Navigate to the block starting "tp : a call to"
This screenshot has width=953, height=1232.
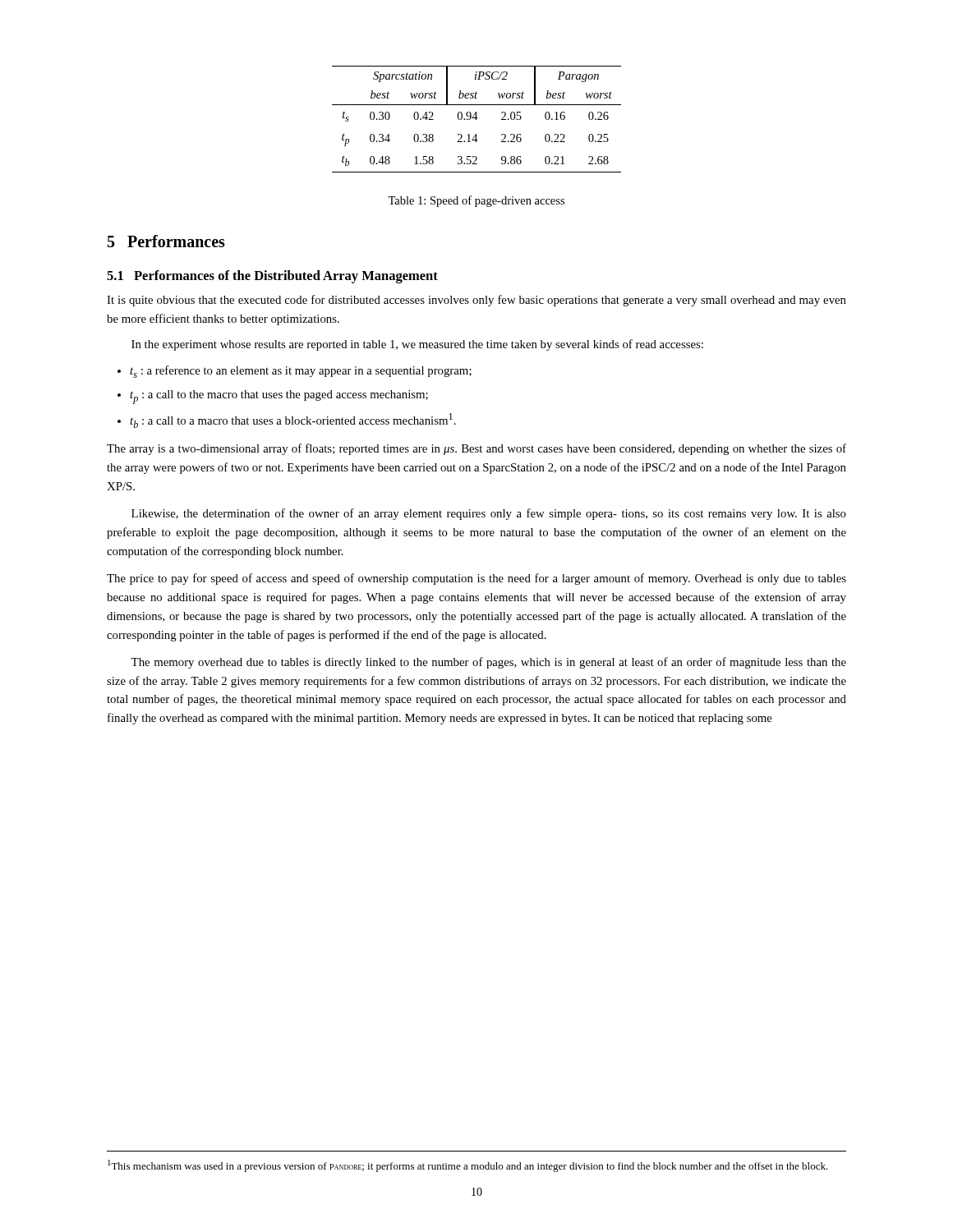279,396
